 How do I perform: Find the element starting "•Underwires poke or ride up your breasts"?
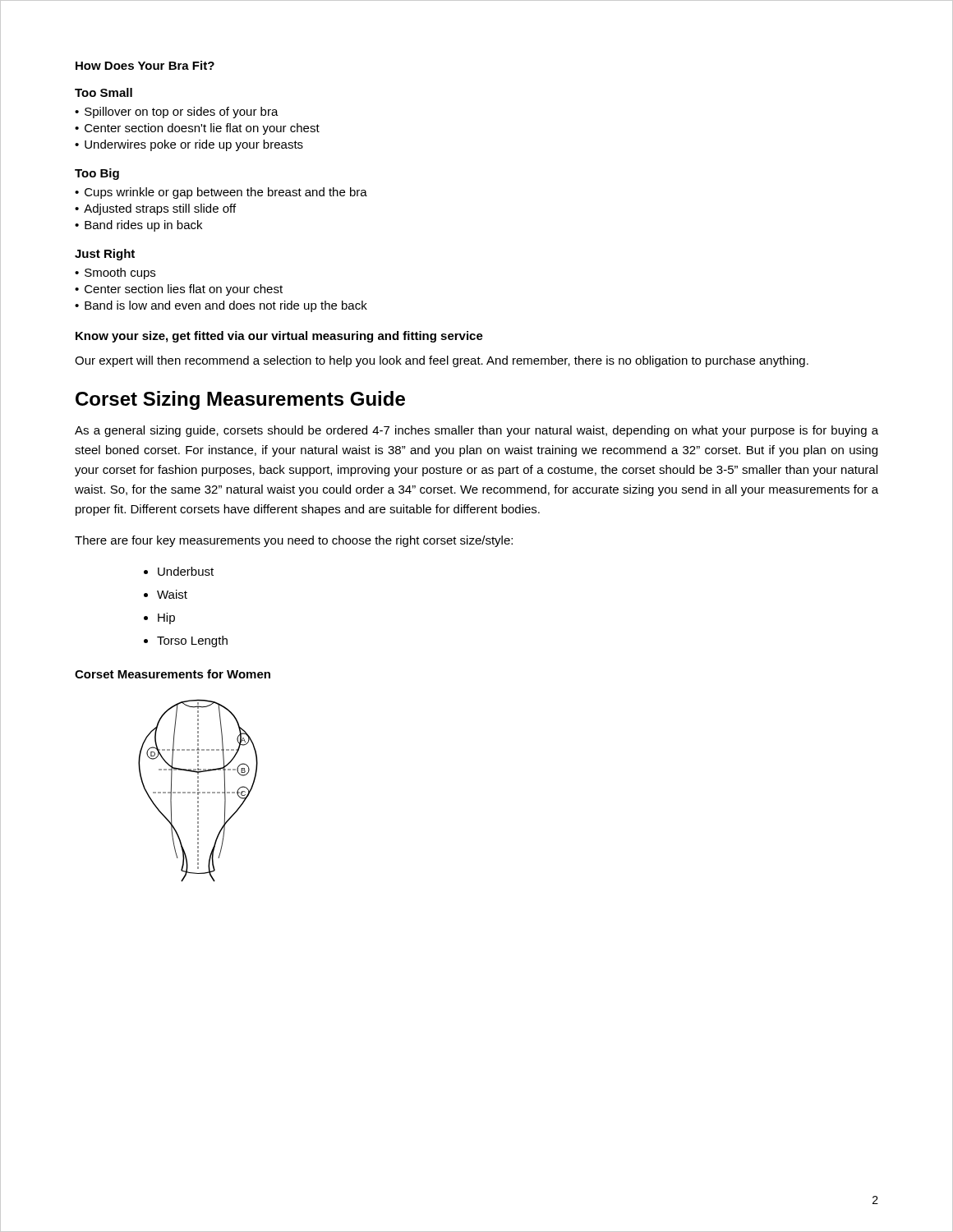[189, 144]
